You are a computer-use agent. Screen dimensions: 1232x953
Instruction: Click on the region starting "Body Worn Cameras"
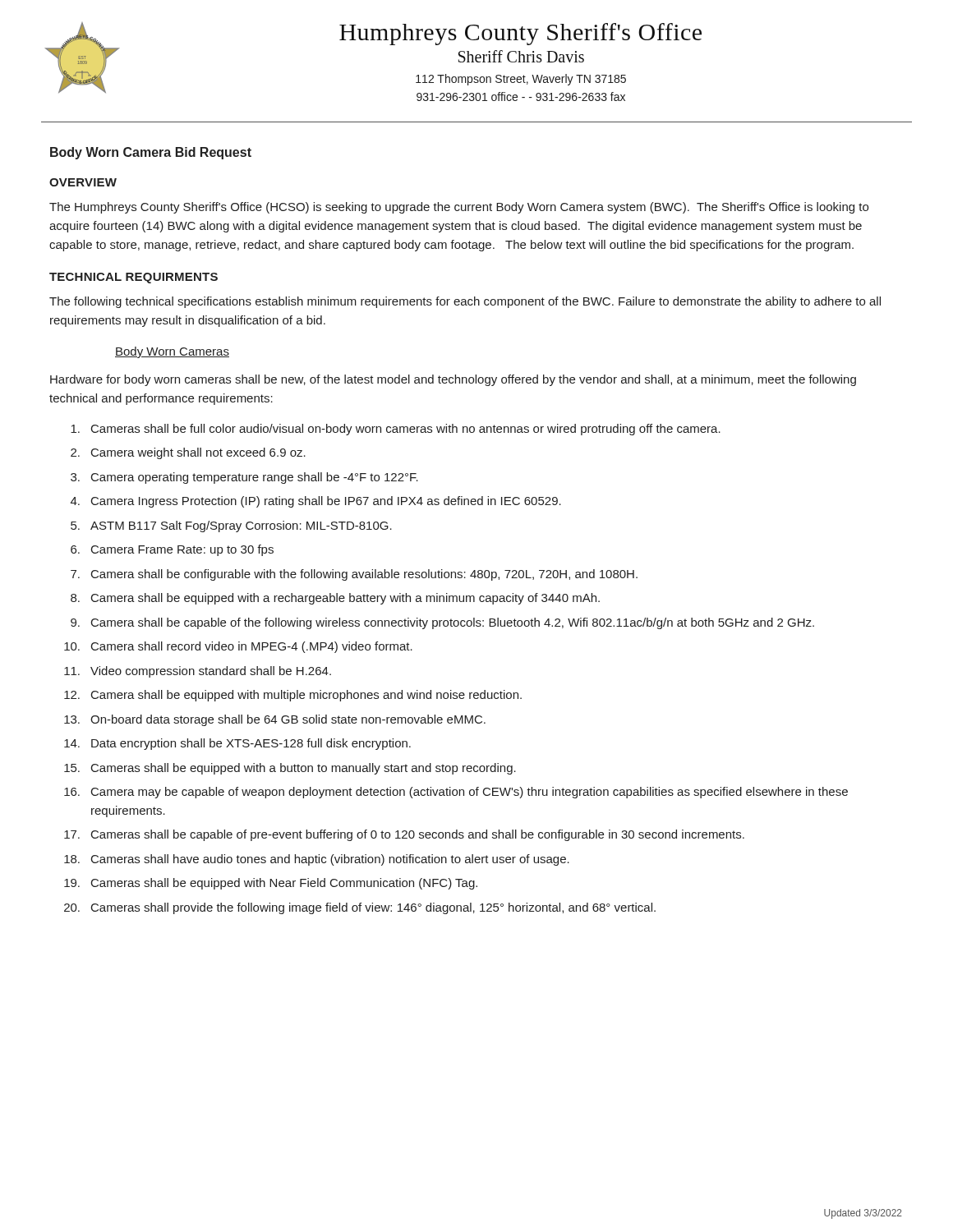pyautogui.click(x=172, y=352)
